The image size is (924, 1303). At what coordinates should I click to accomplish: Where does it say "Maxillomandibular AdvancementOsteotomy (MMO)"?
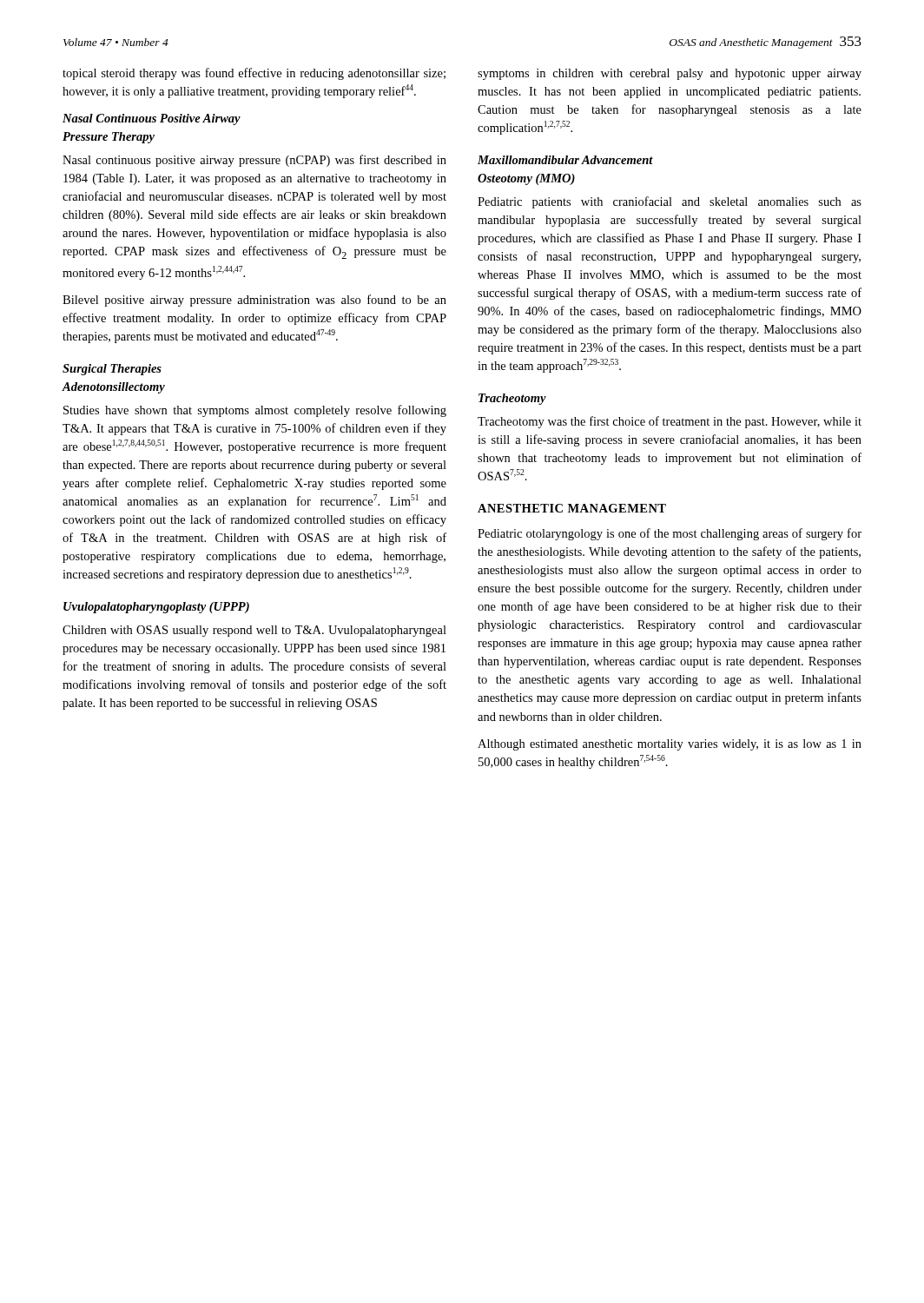[x=565, y=160]
